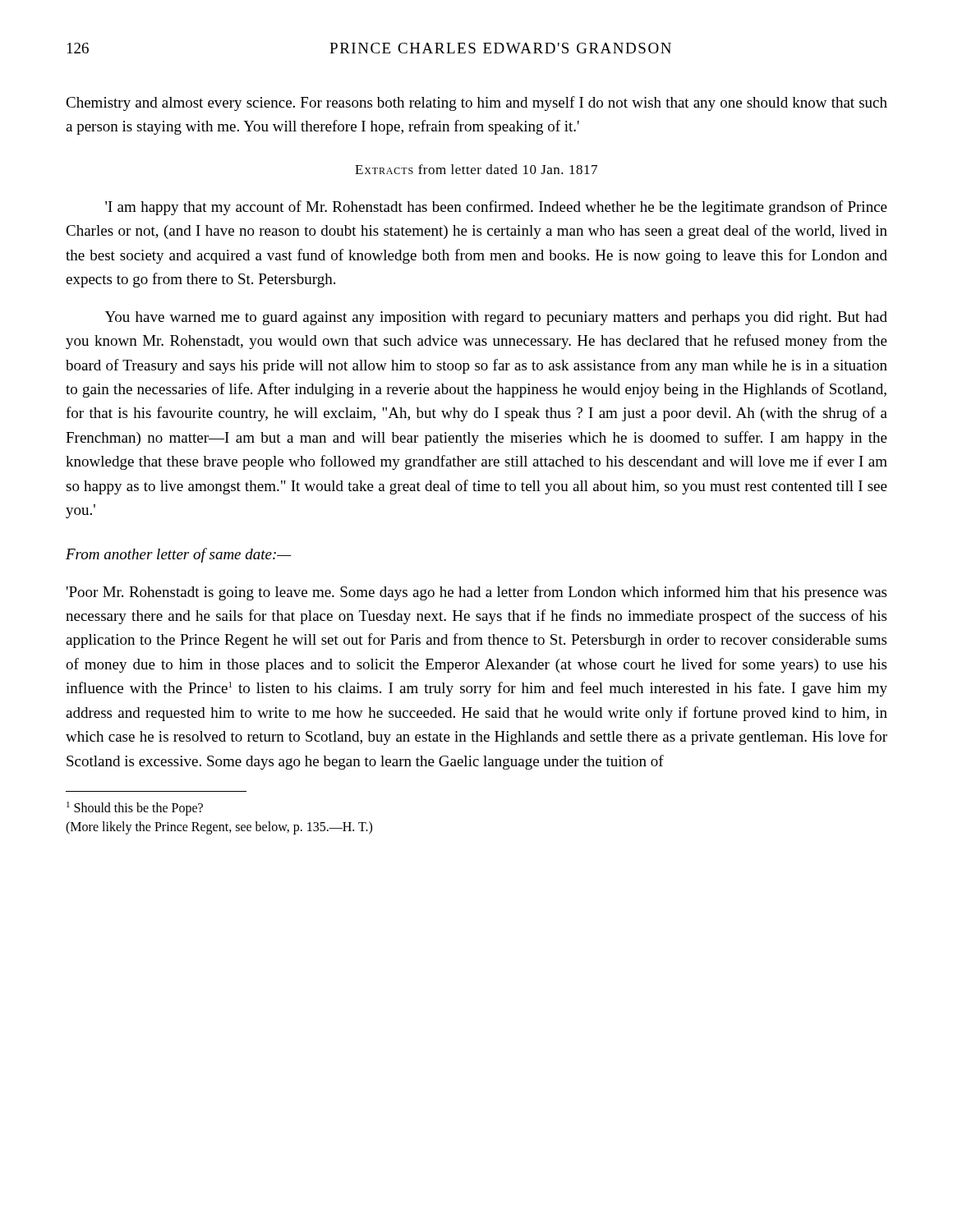The width and height of the screenshot is (953, 1232).
Task: Select the block starting "Extracts from letter dated 10 Jan. 1817"
Action: pyautogui.click(x=476, y=169)
